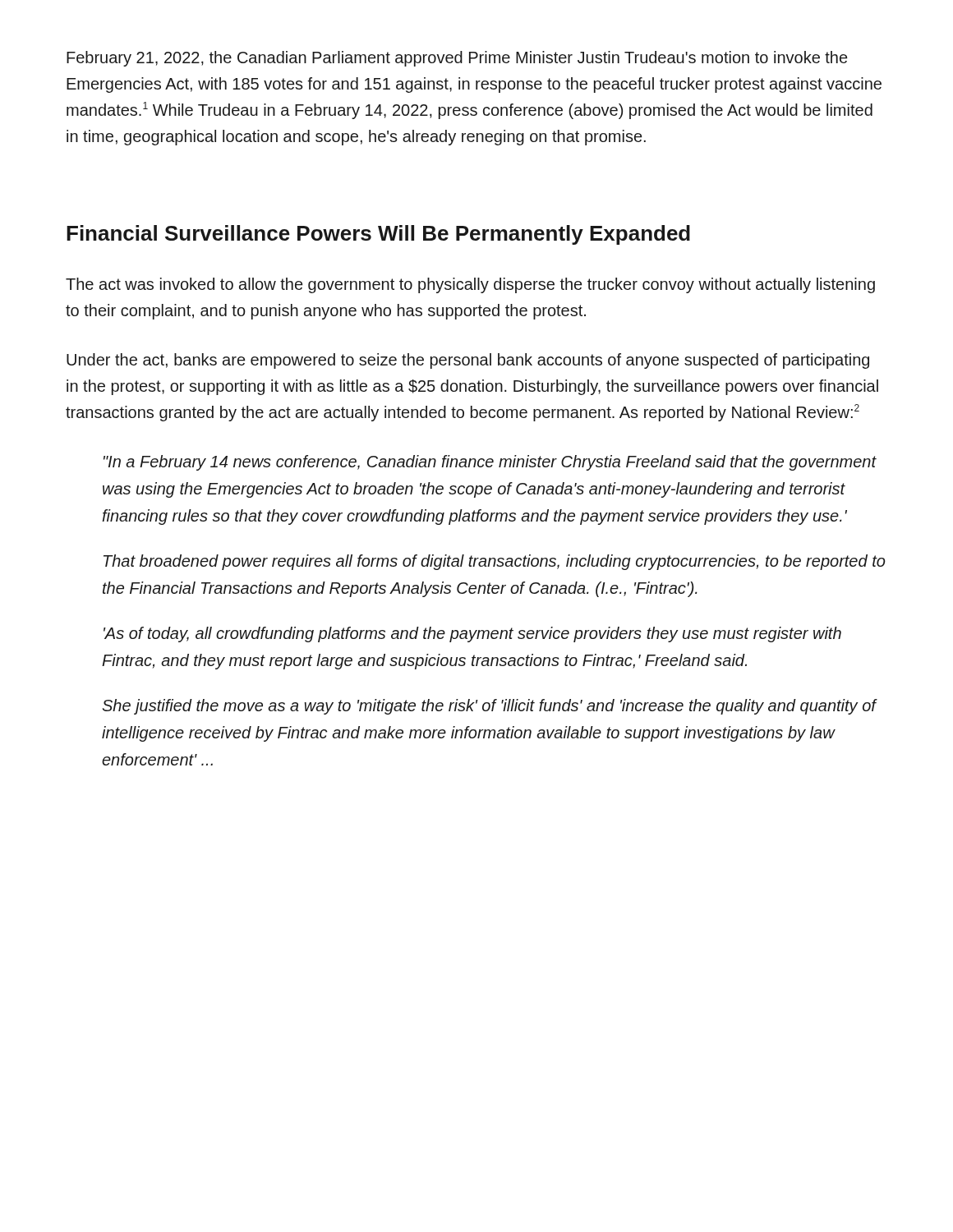Navigate to the text starting "February 21, 2022, the"
The width and height of the screenshot is (953, 1232).
474,97
